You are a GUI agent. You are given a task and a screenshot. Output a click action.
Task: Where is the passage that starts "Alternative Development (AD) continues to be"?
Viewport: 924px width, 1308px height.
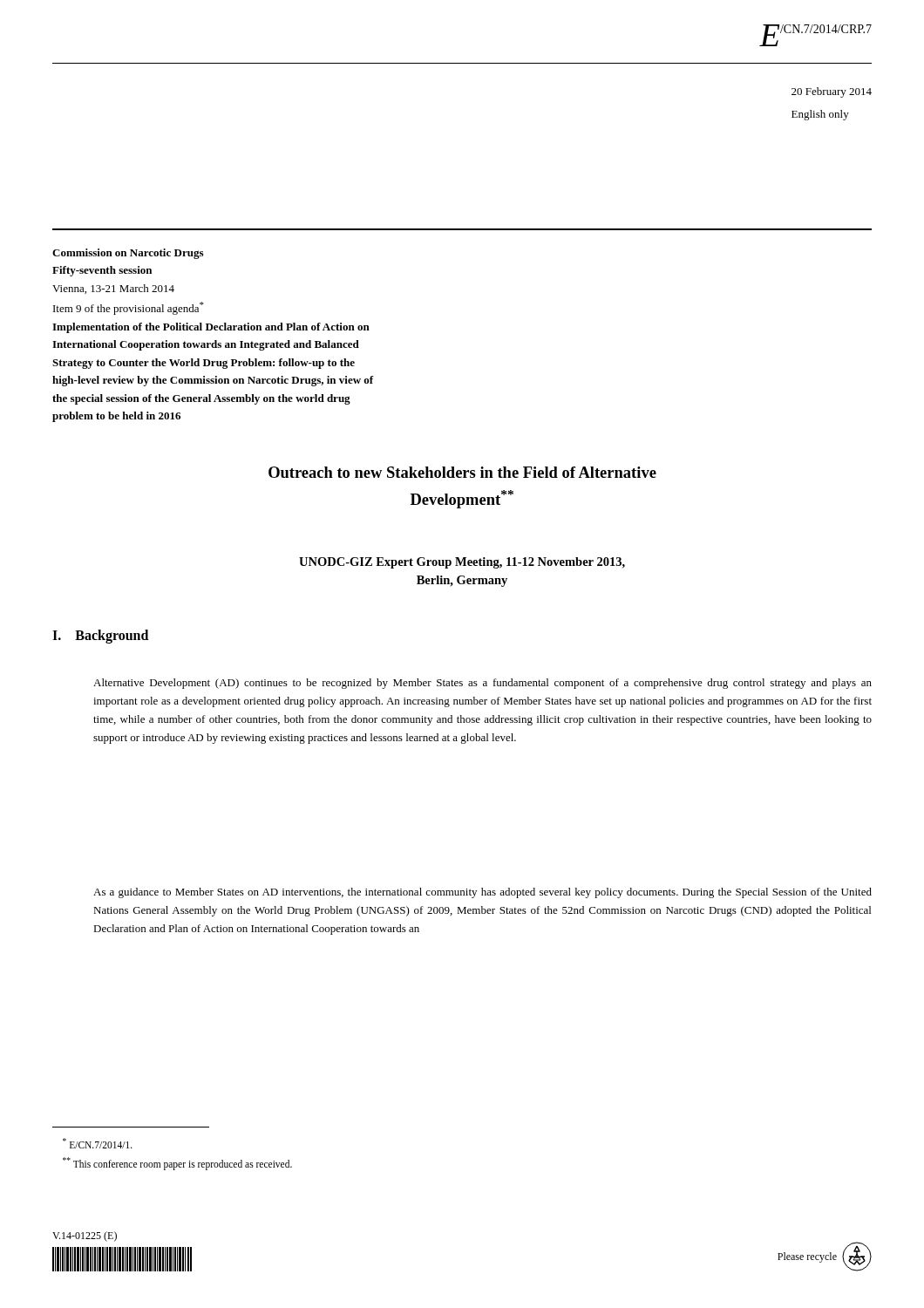(x=482, y=710)
